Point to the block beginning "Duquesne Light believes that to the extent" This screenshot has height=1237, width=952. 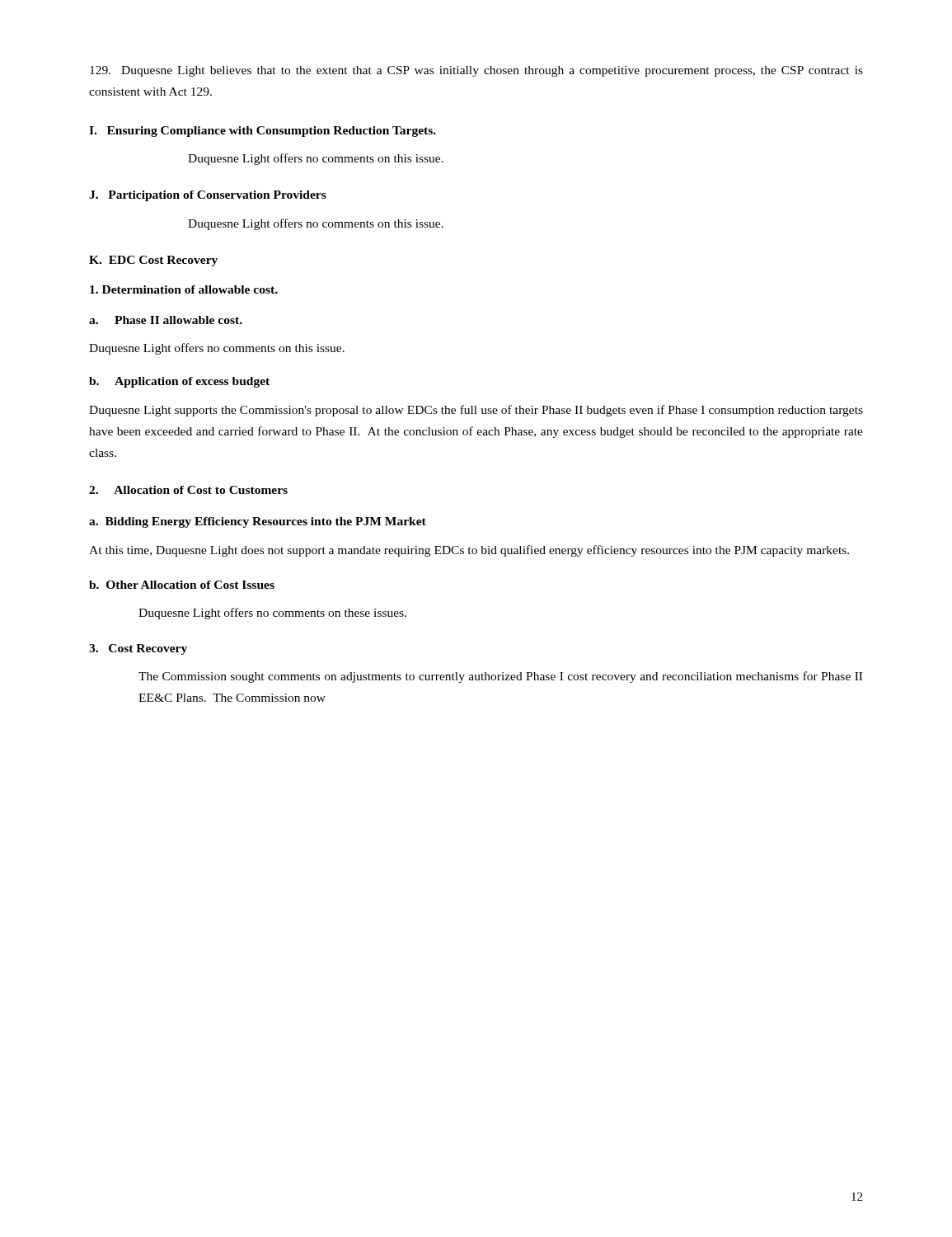[476, 81]
